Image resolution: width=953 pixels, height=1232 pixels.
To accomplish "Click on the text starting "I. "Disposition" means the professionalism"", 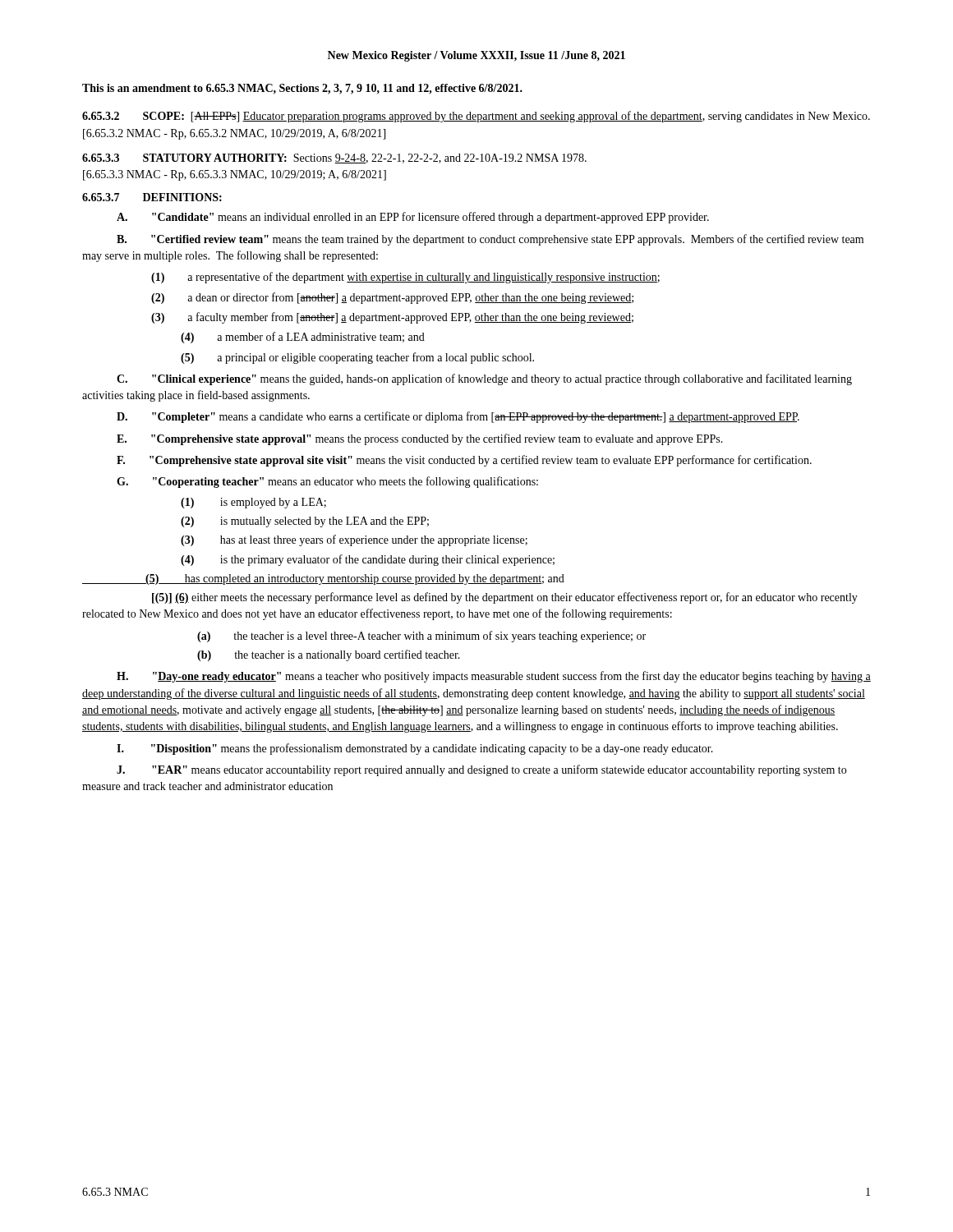I will 398,748.
